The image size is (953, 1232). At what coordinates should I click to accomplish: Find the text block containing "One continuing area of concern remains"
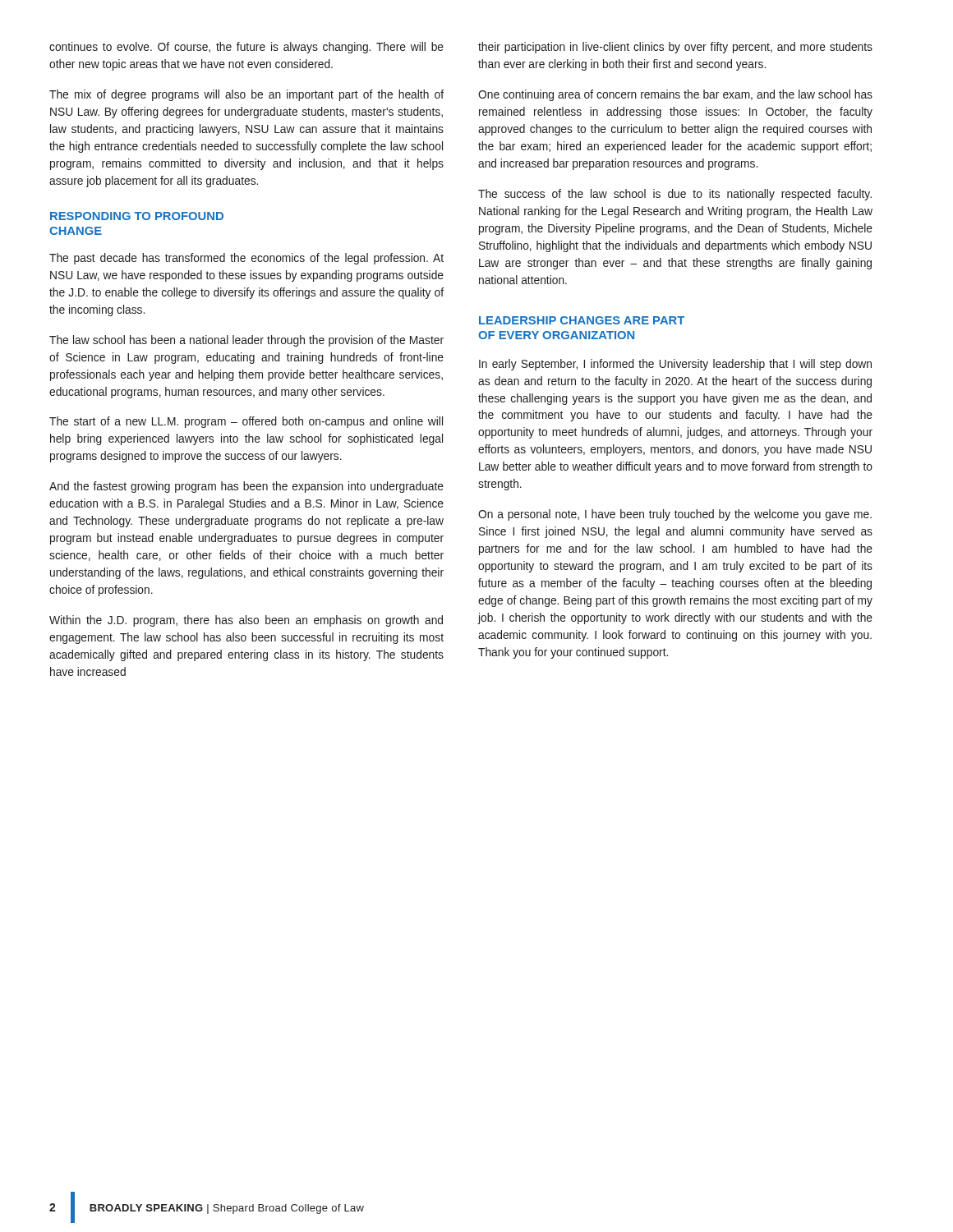675,129
